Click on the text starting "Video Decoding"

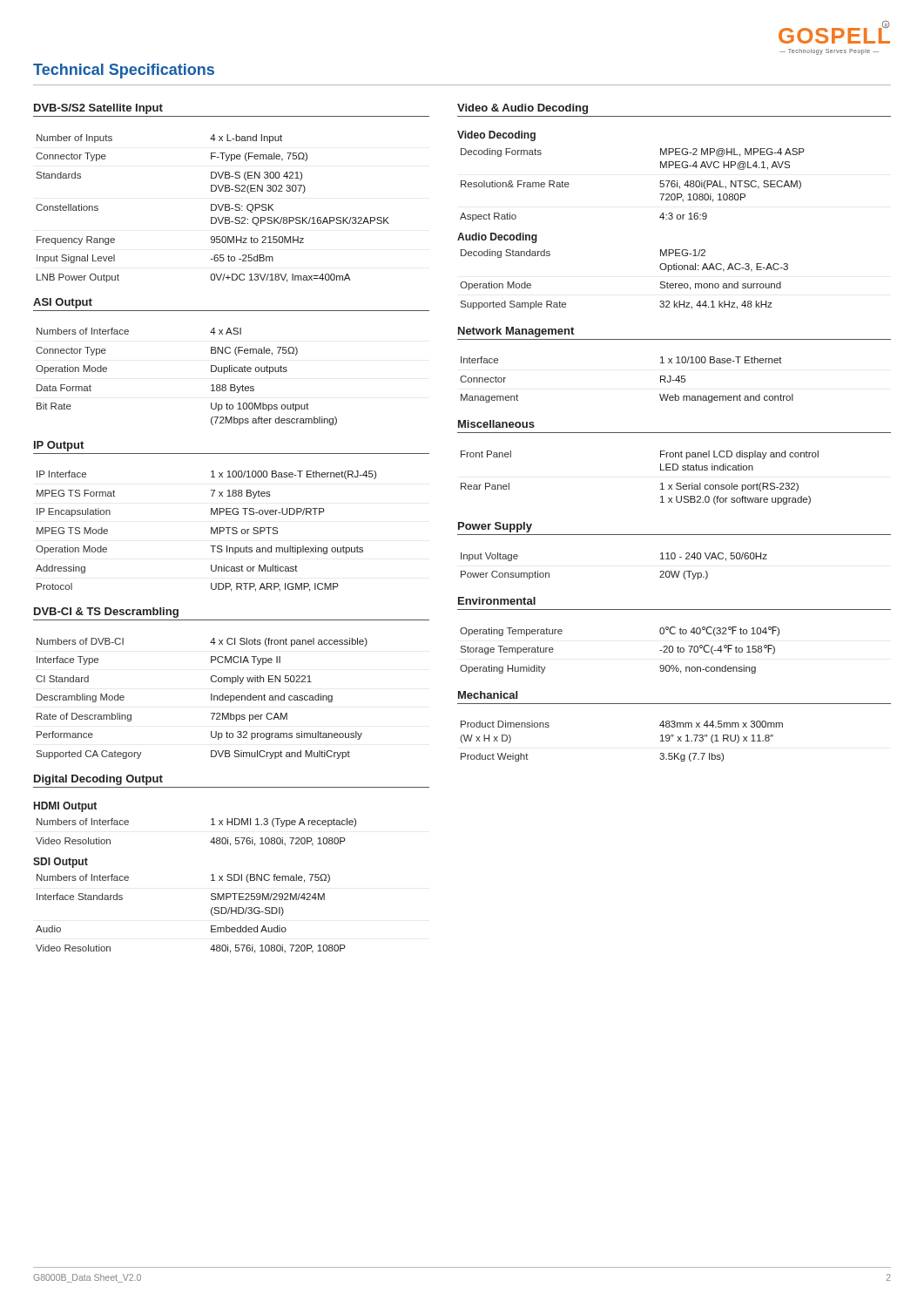[497, 135]
